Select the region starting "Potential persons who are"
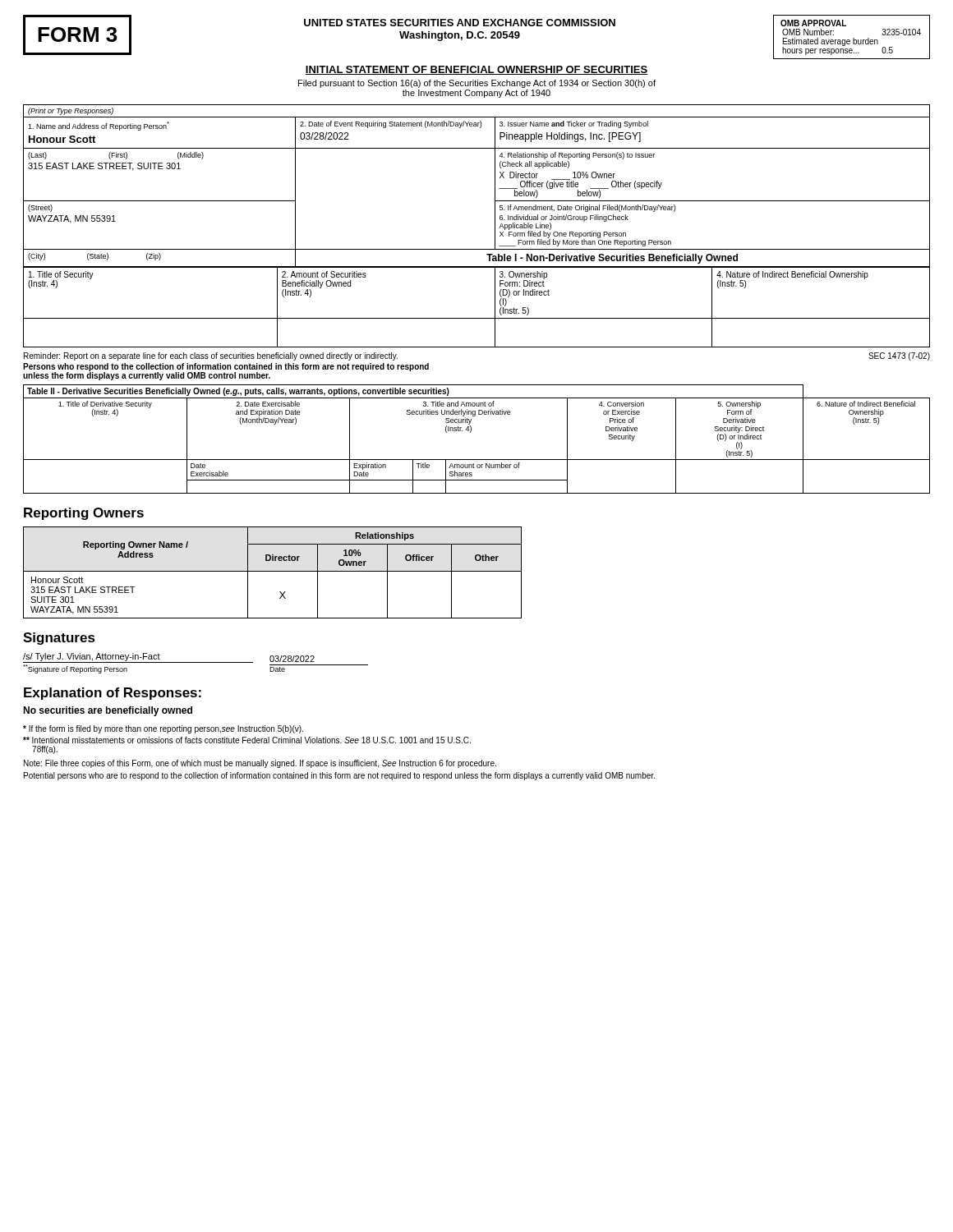The image size is (953, 1232). click(339, 776)
